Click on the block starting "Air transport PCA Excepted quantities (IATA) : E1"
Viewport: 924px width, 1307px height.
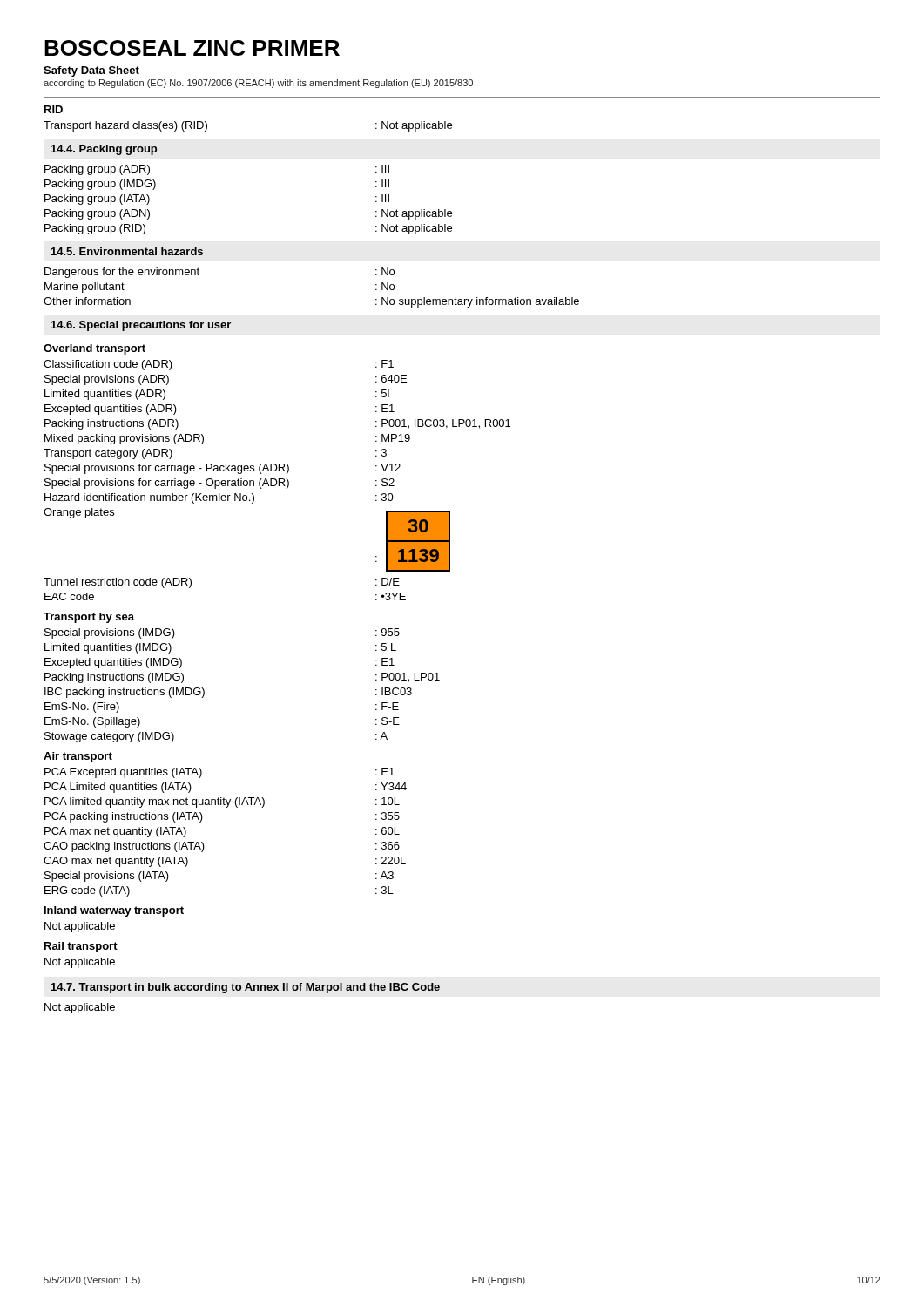(x=78, y=757)
